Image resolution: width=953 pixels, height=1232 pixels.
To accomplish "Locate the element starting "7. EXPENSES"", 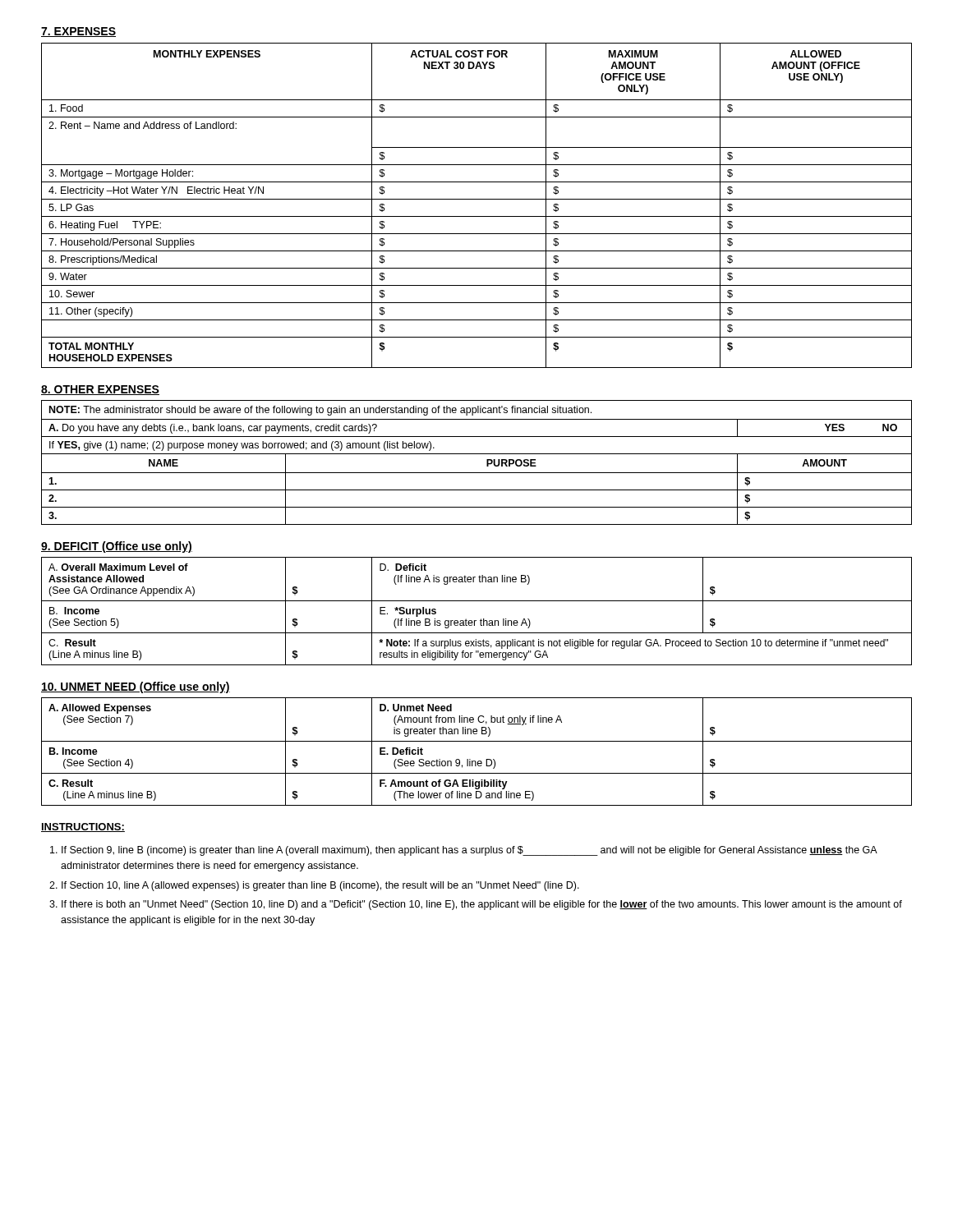I will pyautogui.click(x=78, y=31).
